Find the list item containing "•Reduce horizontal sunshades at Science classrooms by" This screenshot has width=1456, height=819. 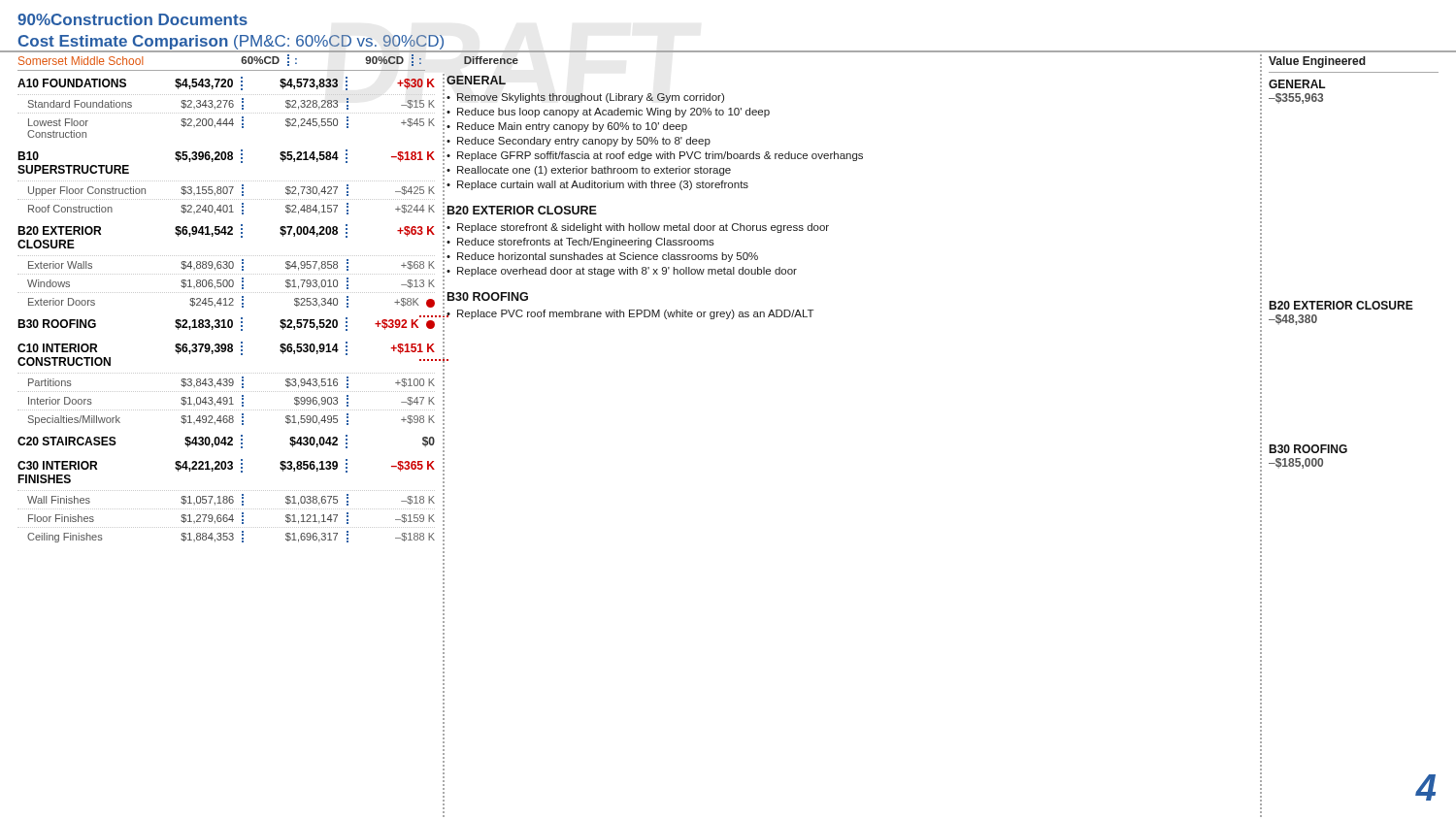[602, 256]
